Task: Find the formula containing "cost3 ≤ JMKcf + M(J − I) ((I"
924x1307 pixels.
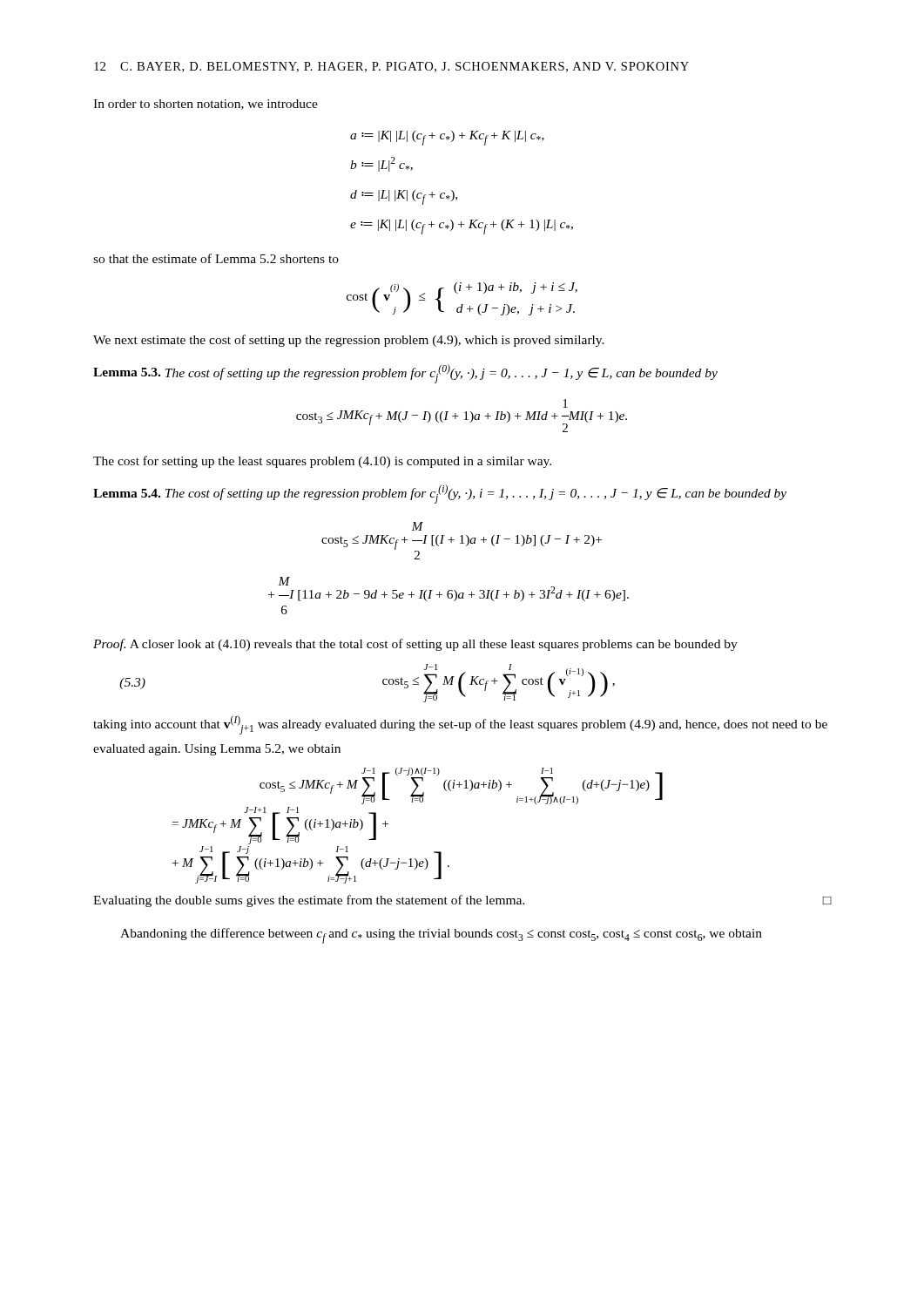Action: point(462,416)
